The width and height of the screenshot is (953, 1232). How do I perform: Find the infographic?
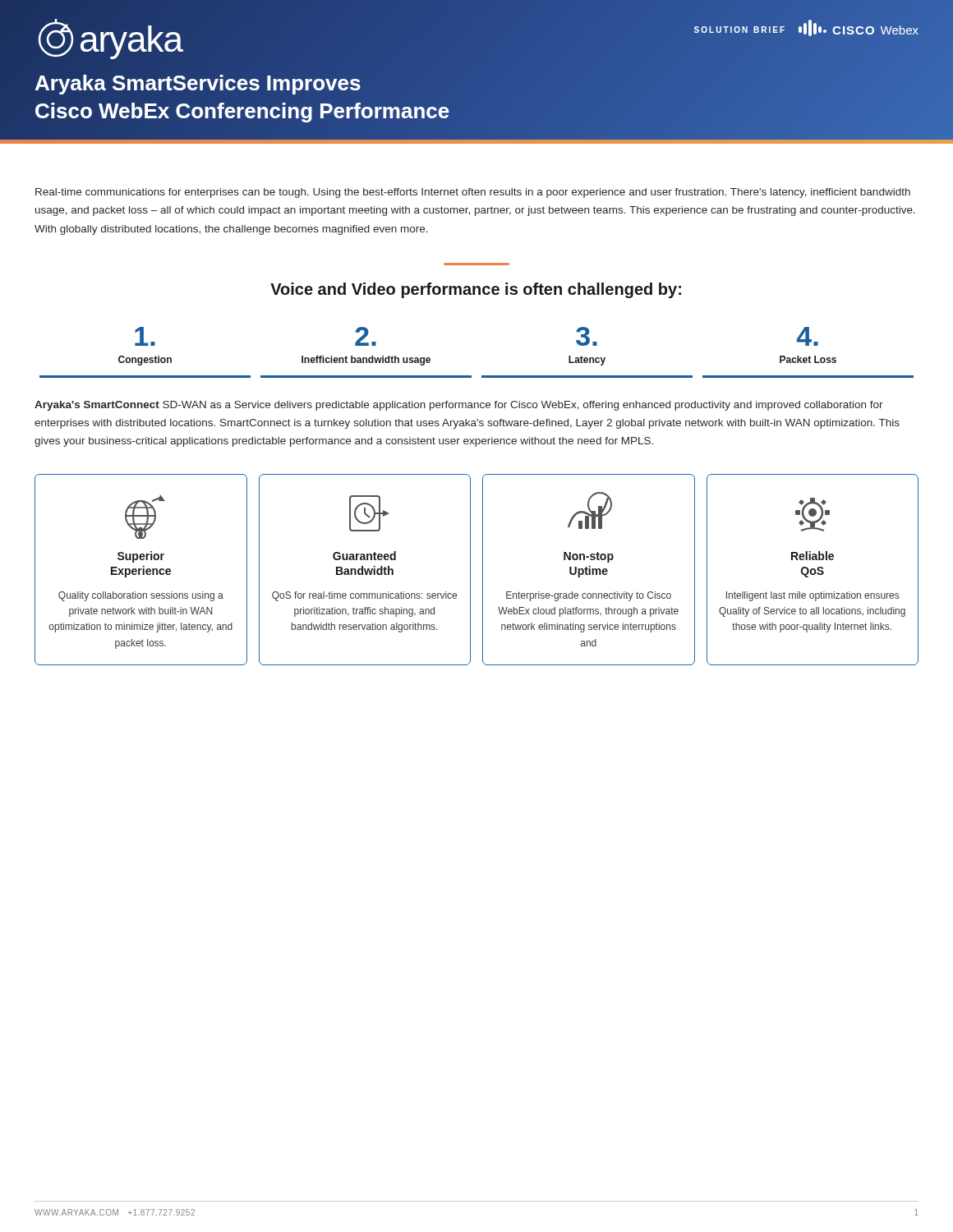tap(476, 569)
